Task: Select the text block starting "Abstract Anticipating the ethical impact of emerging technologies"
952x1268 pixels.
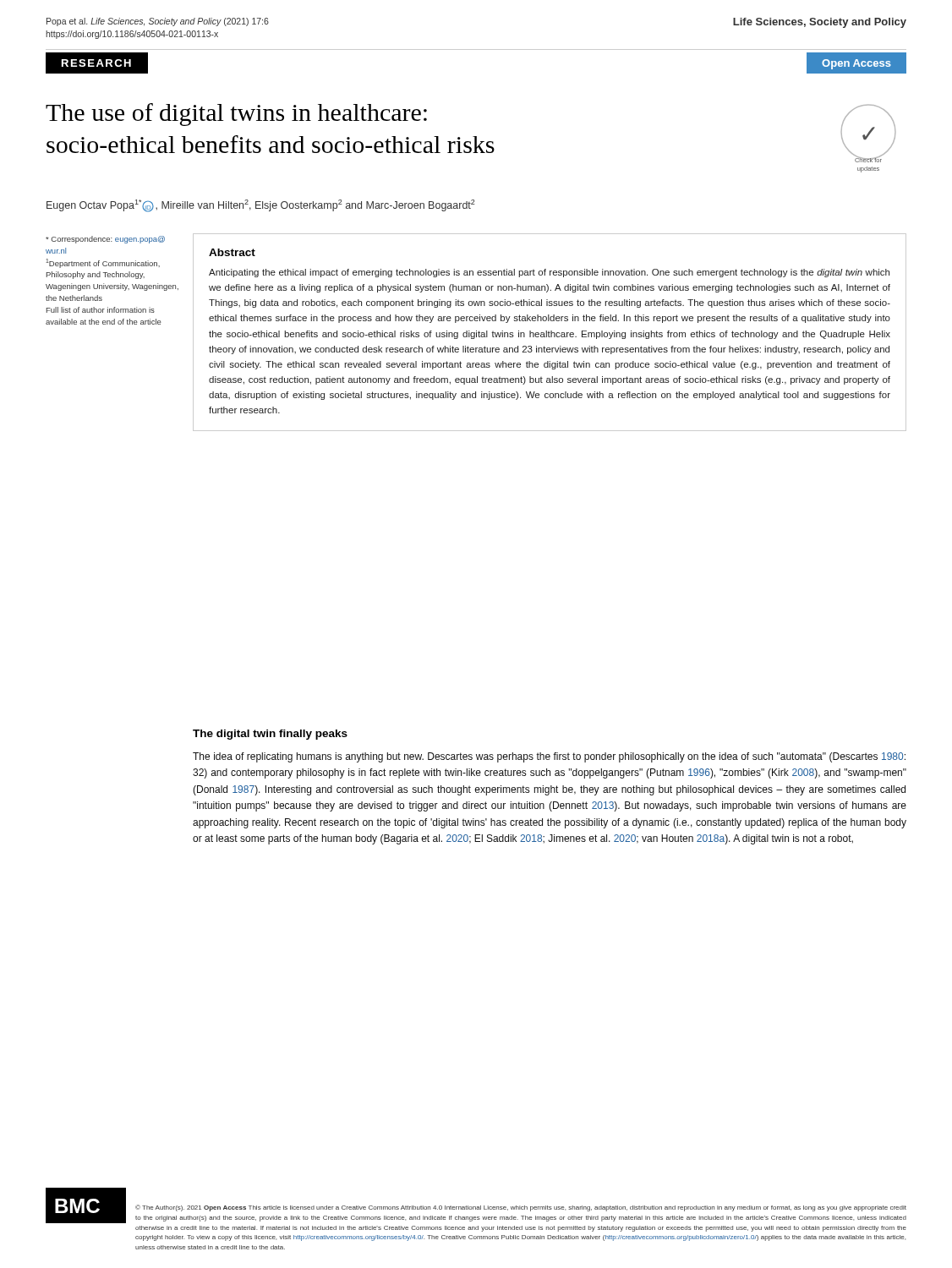Action: coord(550,332)
